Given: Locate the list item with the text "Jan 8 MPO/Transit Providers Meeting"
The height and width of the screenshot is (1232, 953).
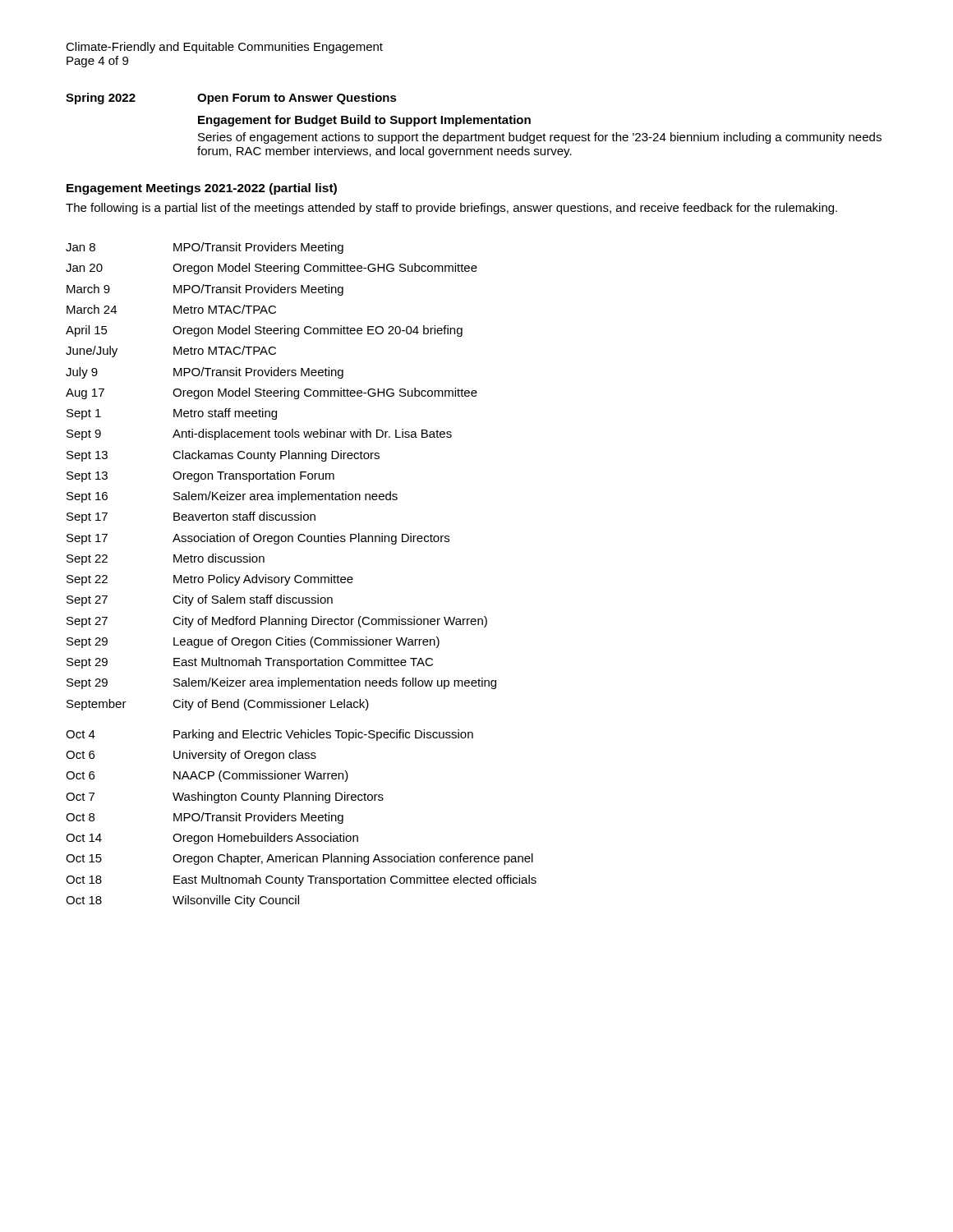Looking at the screenshot, I should (205, 248).
